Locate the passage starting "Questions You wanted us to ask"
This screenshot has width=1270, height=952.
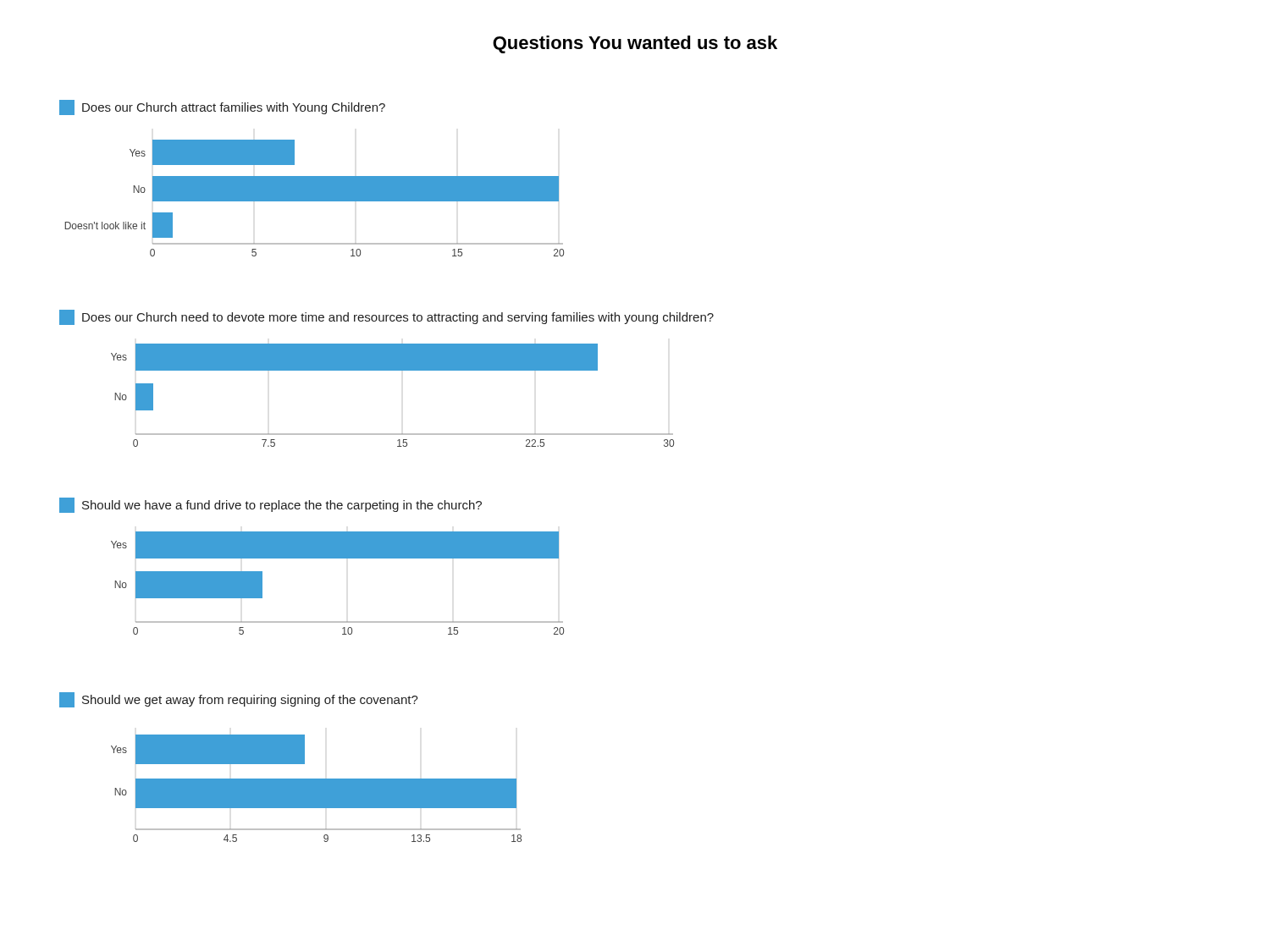pyautogui.click(x=635, y=43)
